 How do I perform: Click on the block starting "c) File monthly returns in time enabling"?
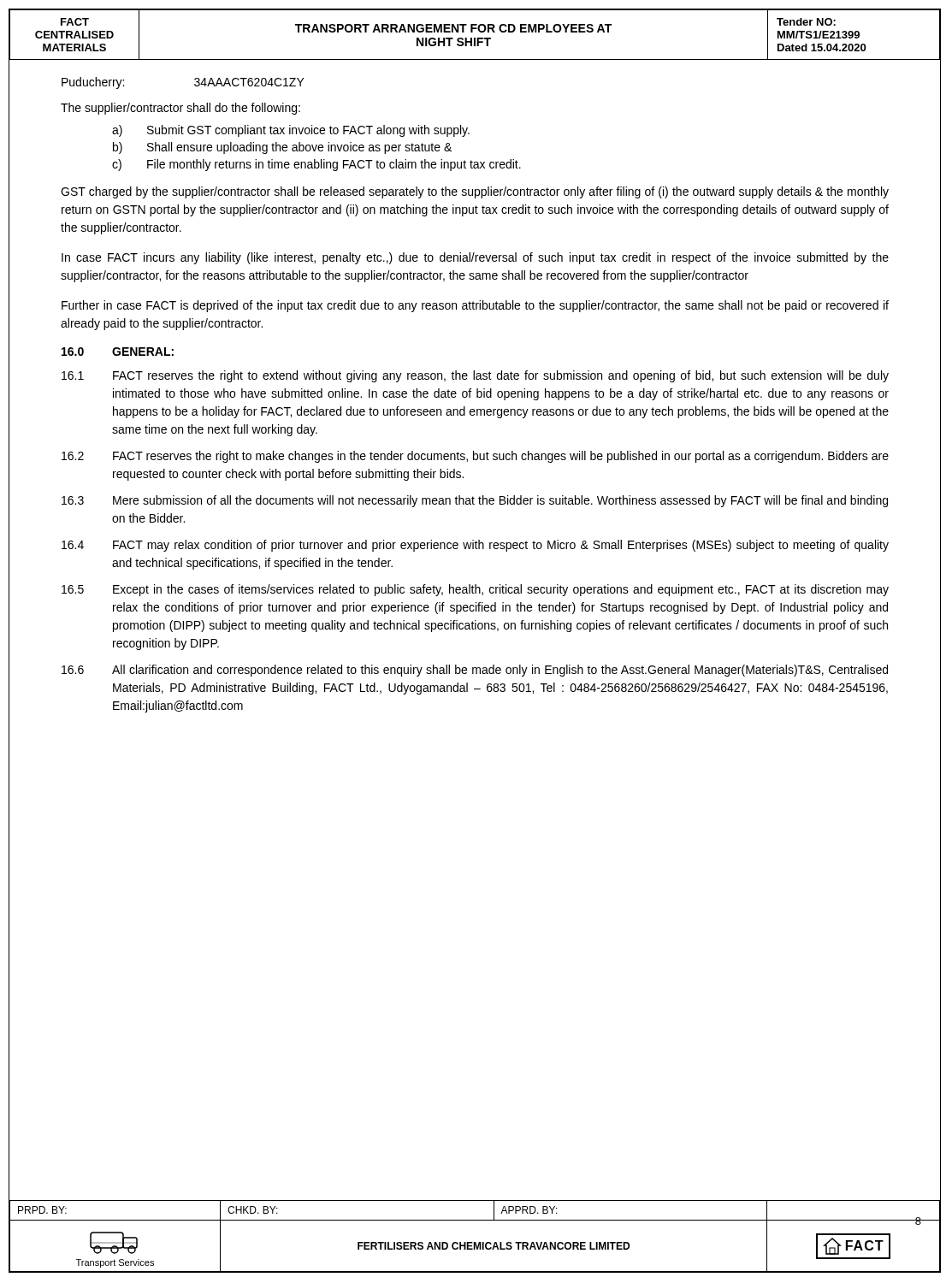500,164
